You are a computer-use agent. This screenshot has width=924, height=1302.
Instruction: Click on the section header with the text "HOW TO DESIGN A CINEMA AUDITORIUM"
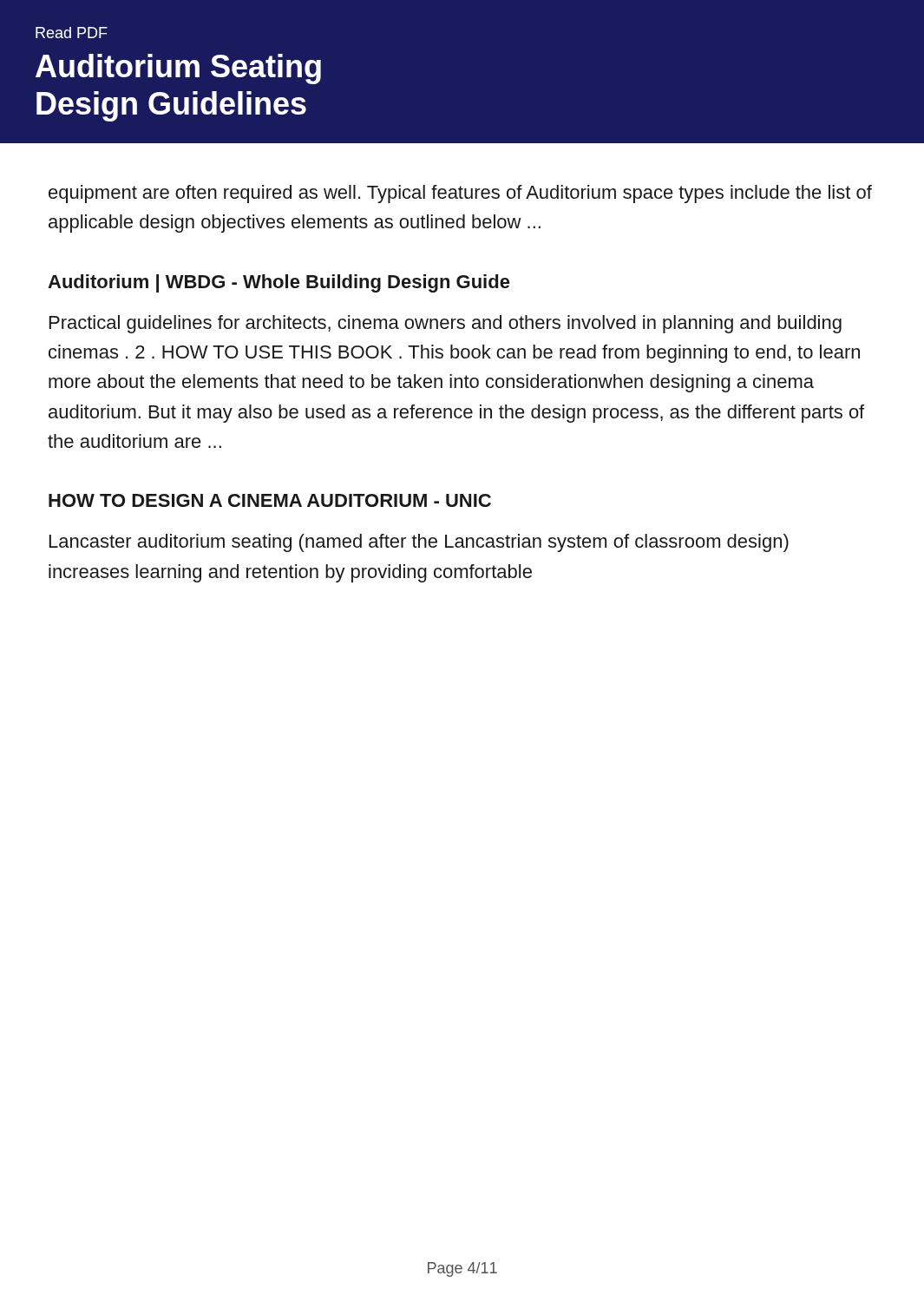(x=270, y=500)
